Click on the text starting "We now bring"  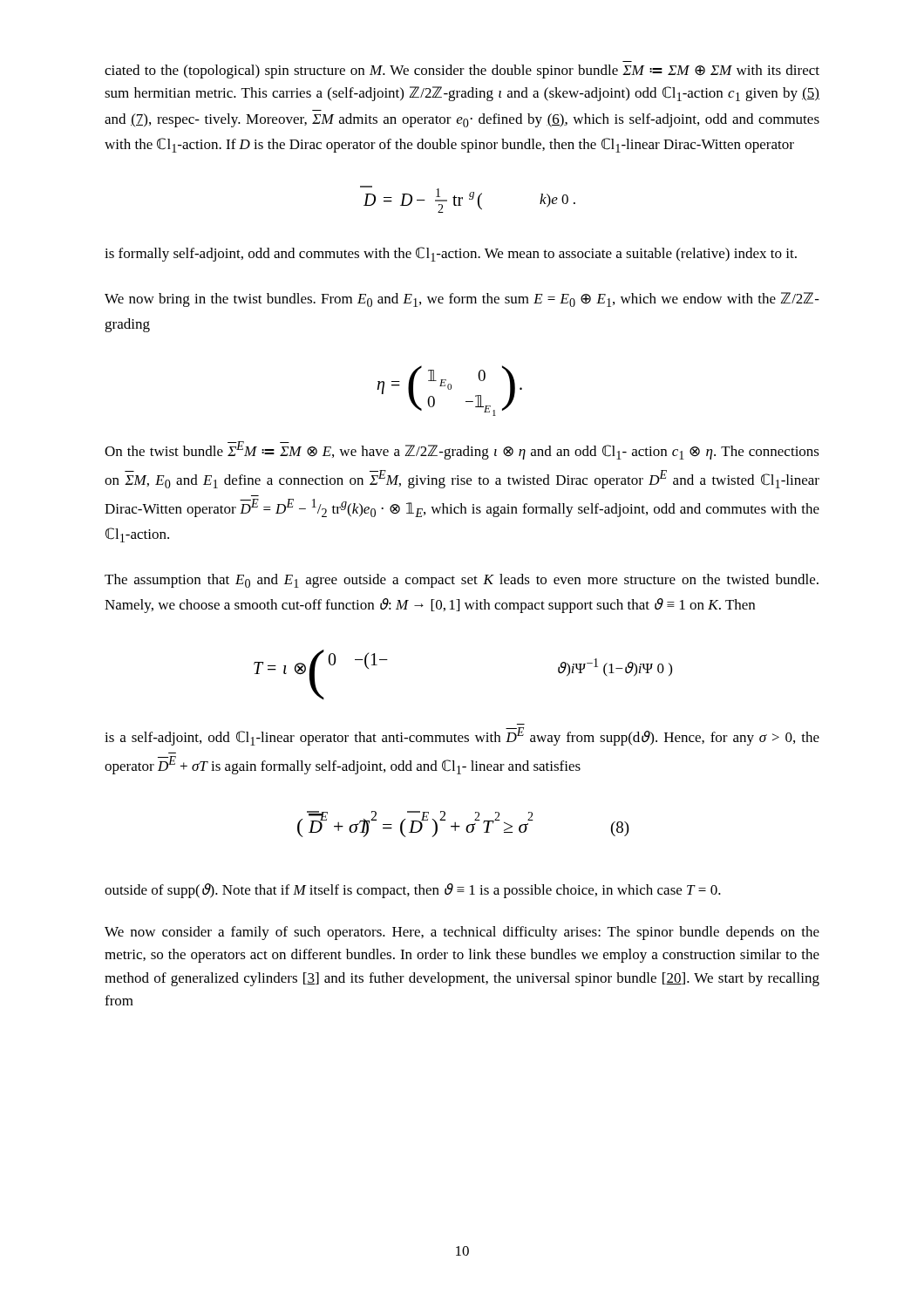[x=462, y=311]
